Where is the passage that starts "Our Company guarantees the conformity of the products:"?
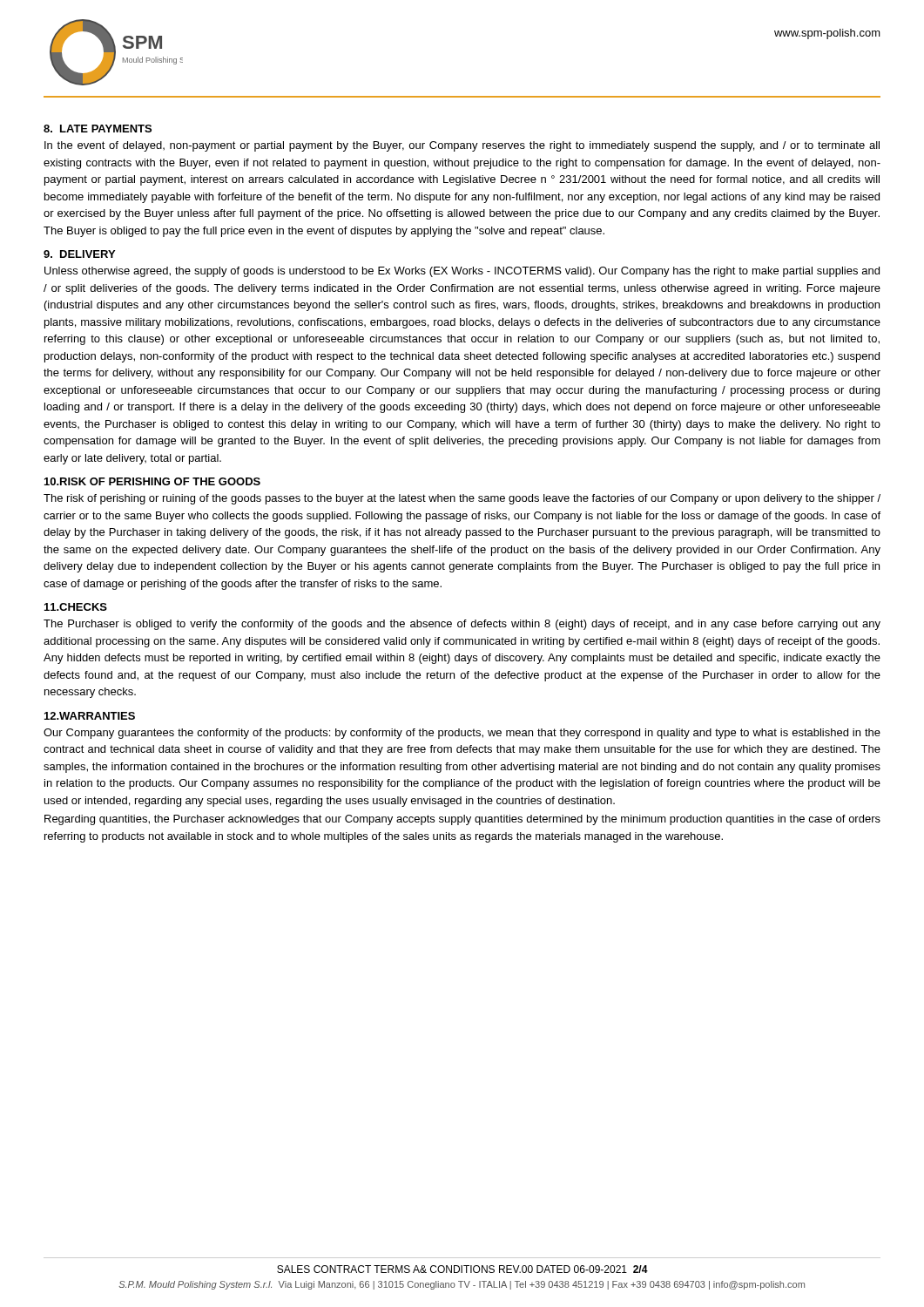 [462, 766]
